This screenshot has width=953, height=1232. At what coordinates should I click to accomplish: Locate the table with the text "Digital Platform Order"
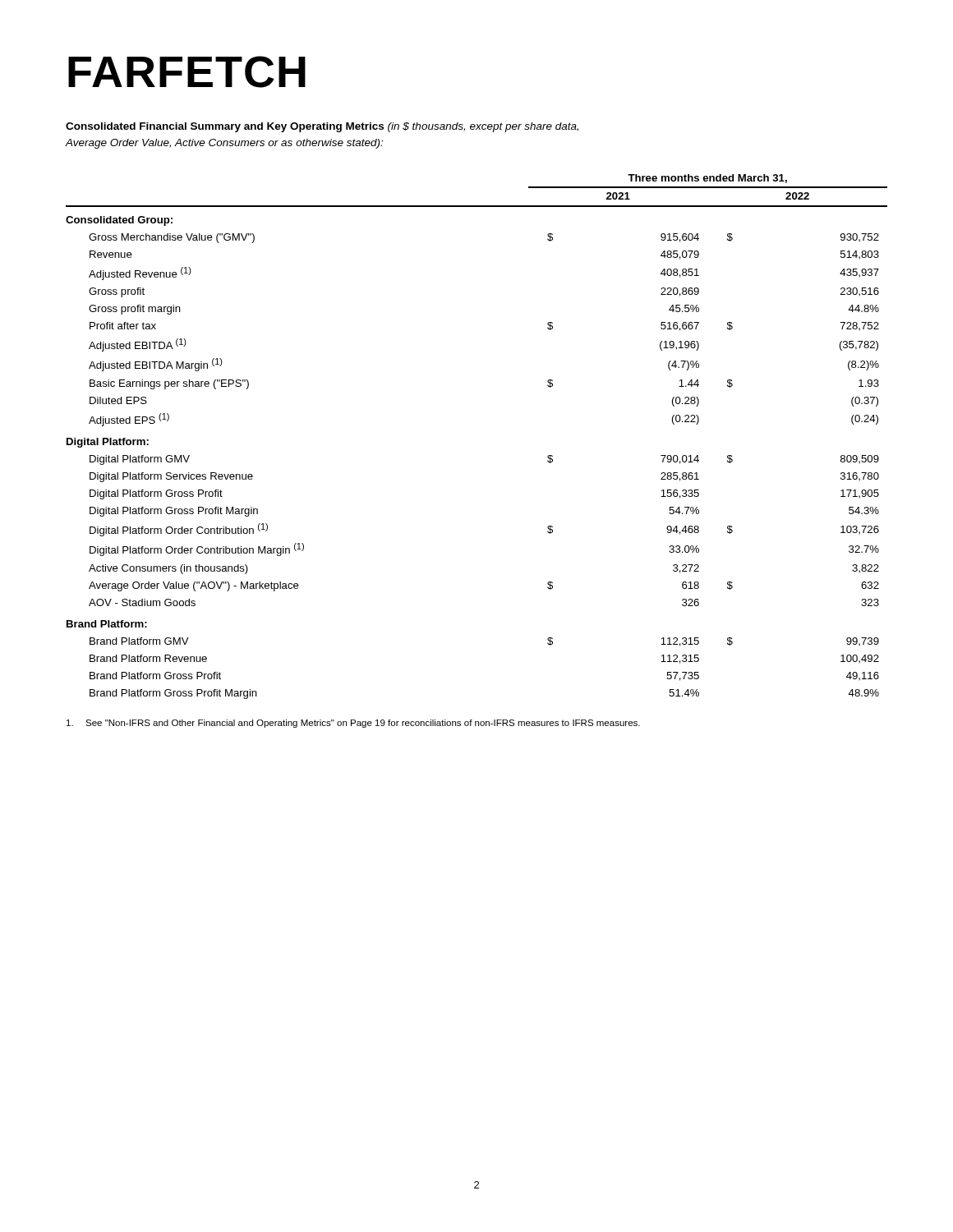(476, 435)
